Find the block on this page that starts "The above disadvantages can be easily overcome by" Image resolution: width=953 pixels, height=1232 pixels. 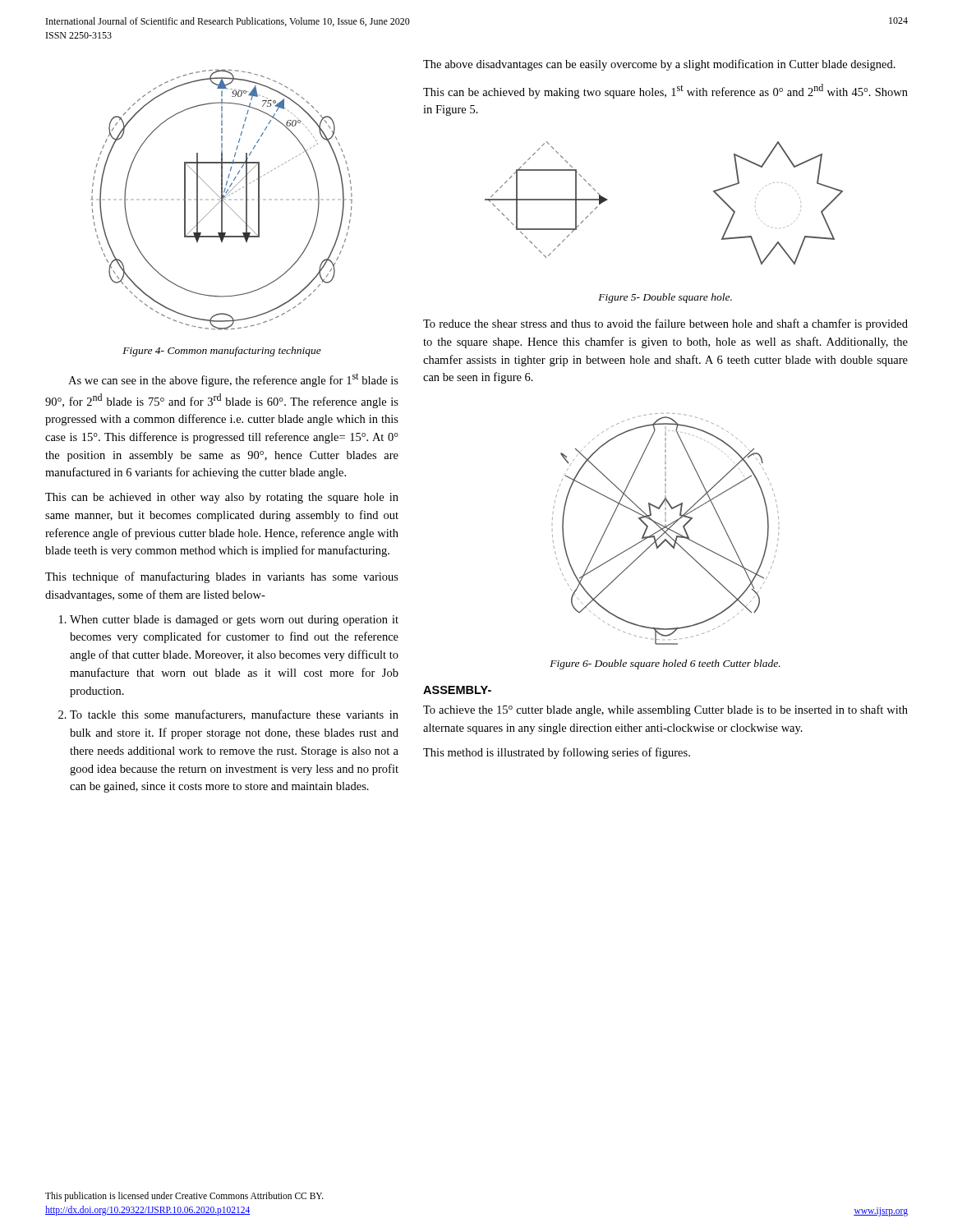(665, 87)
